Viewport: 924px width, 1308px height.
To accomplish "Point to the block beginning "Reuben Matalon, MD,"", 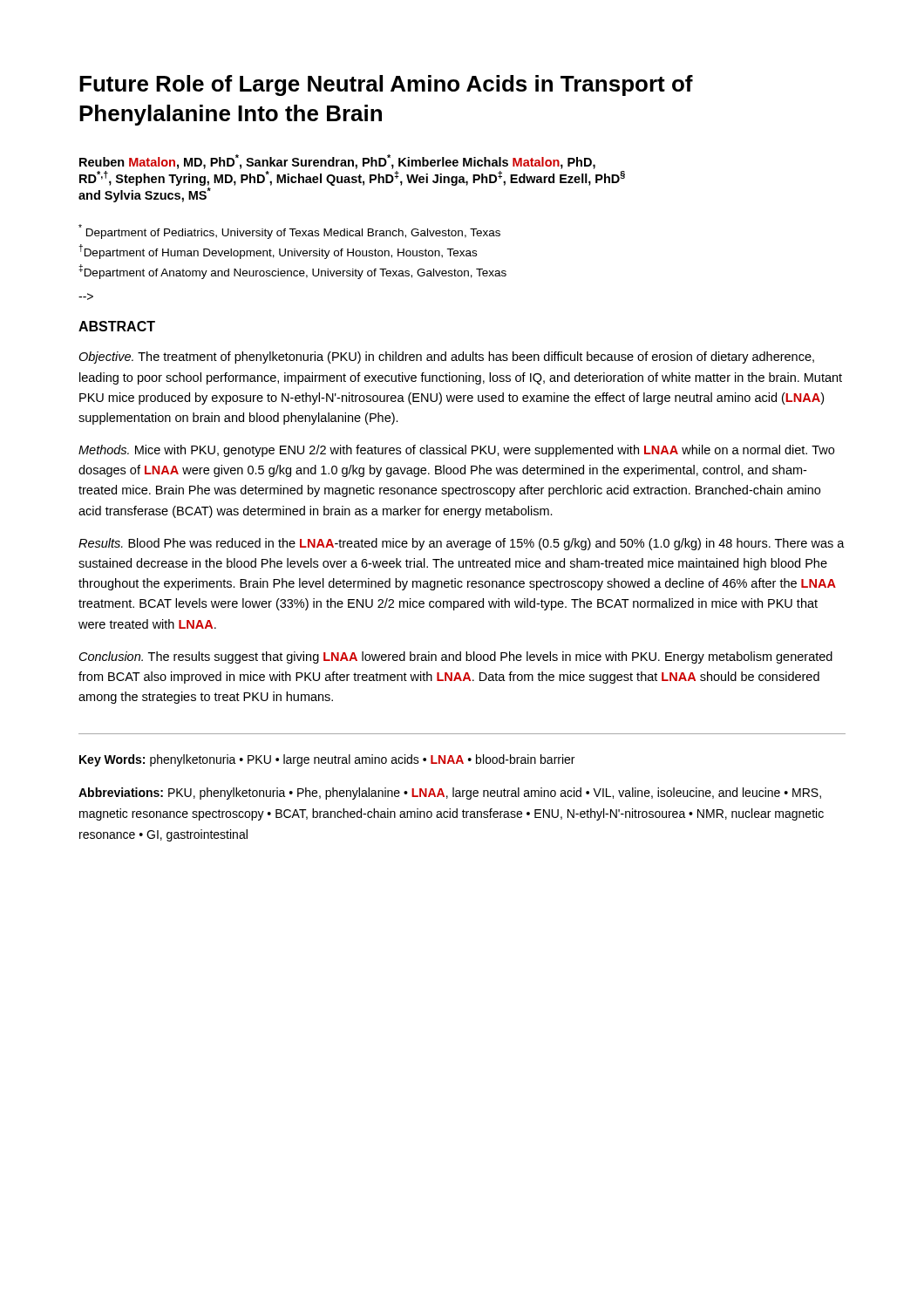I will [352, 178].
